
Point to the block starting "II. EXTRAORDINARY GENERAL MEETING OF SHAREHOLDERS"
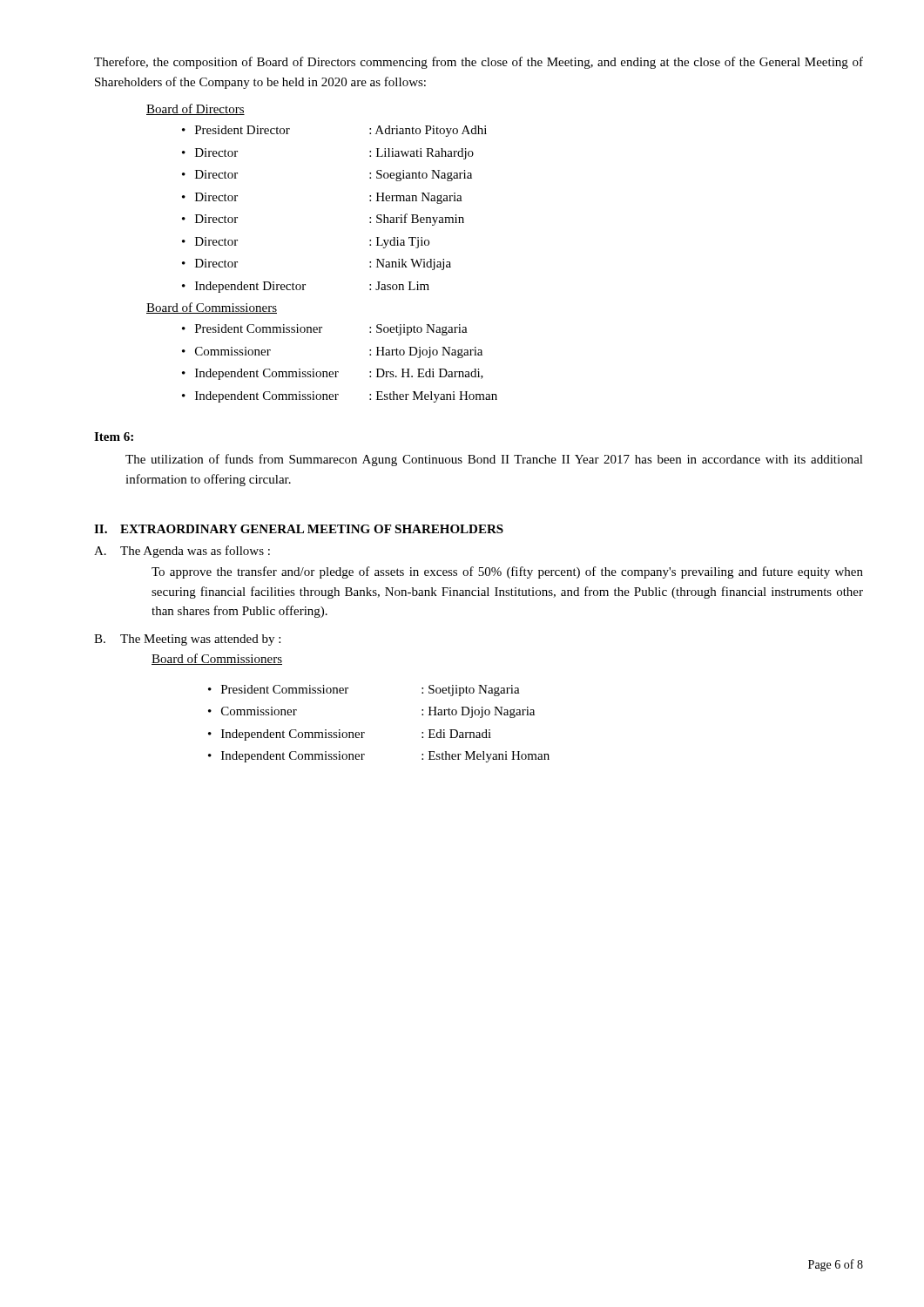(299, 529)
